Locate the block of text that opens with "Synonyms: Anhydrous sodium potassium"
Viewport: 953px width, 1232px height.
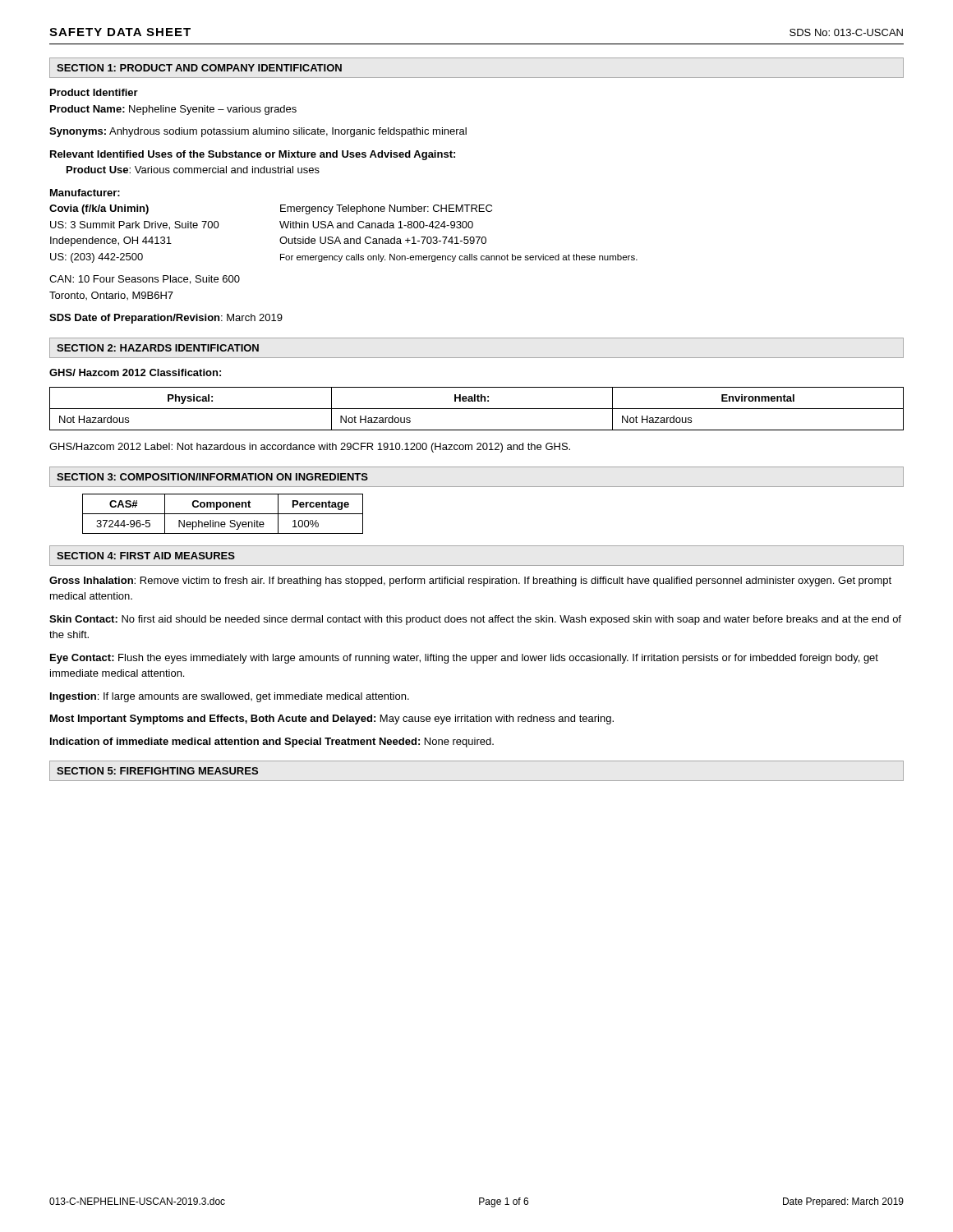(x=258, y=131)
